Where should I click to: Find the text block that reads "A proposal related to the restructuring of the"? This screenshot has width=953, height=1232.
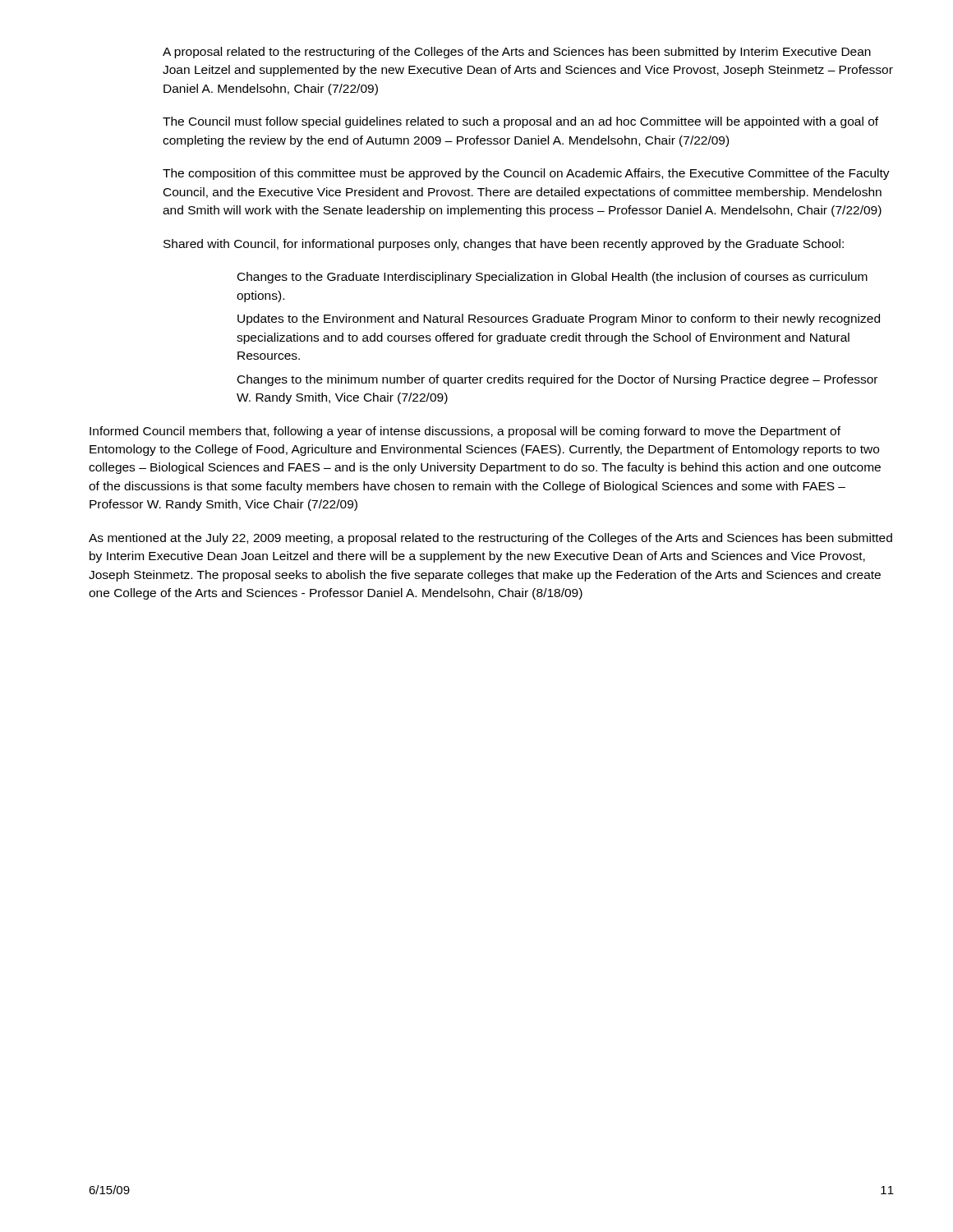point(528,70)
